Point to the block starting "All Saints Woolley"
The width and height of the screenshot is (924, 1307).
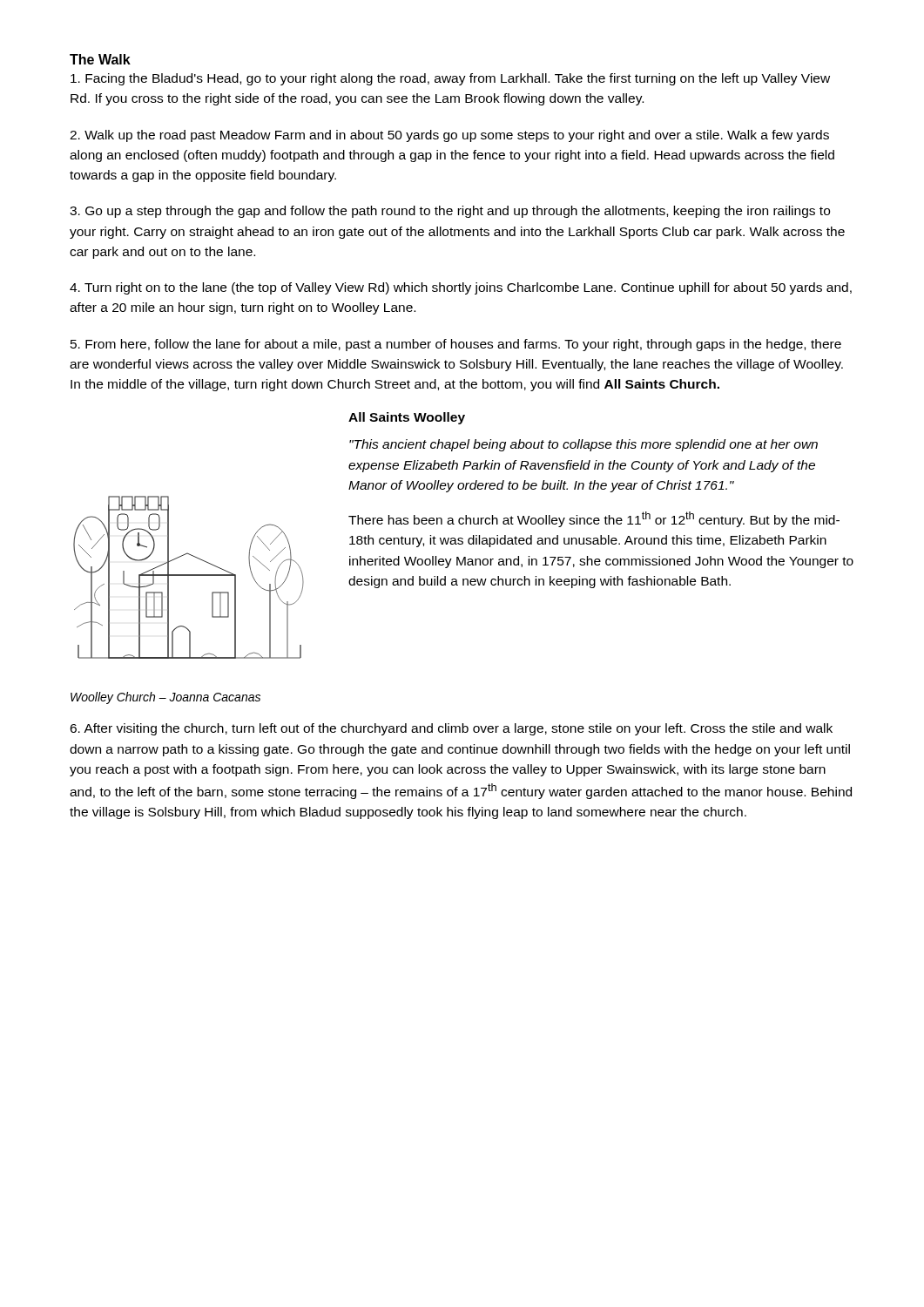[x=407, y=417]
